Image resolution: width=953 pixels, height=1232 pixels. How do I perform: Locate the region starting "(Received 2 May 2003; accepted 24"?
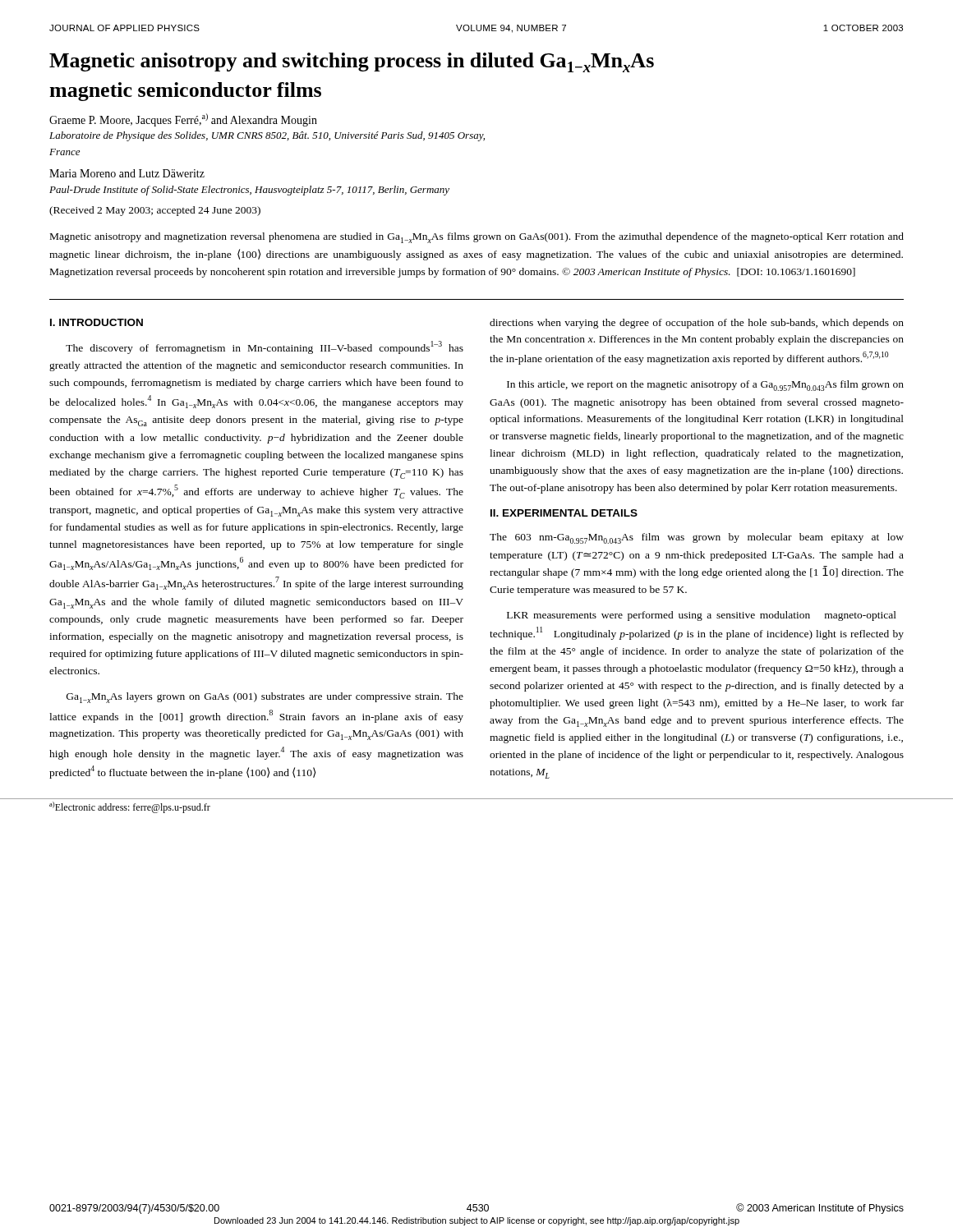pos(155,210)
